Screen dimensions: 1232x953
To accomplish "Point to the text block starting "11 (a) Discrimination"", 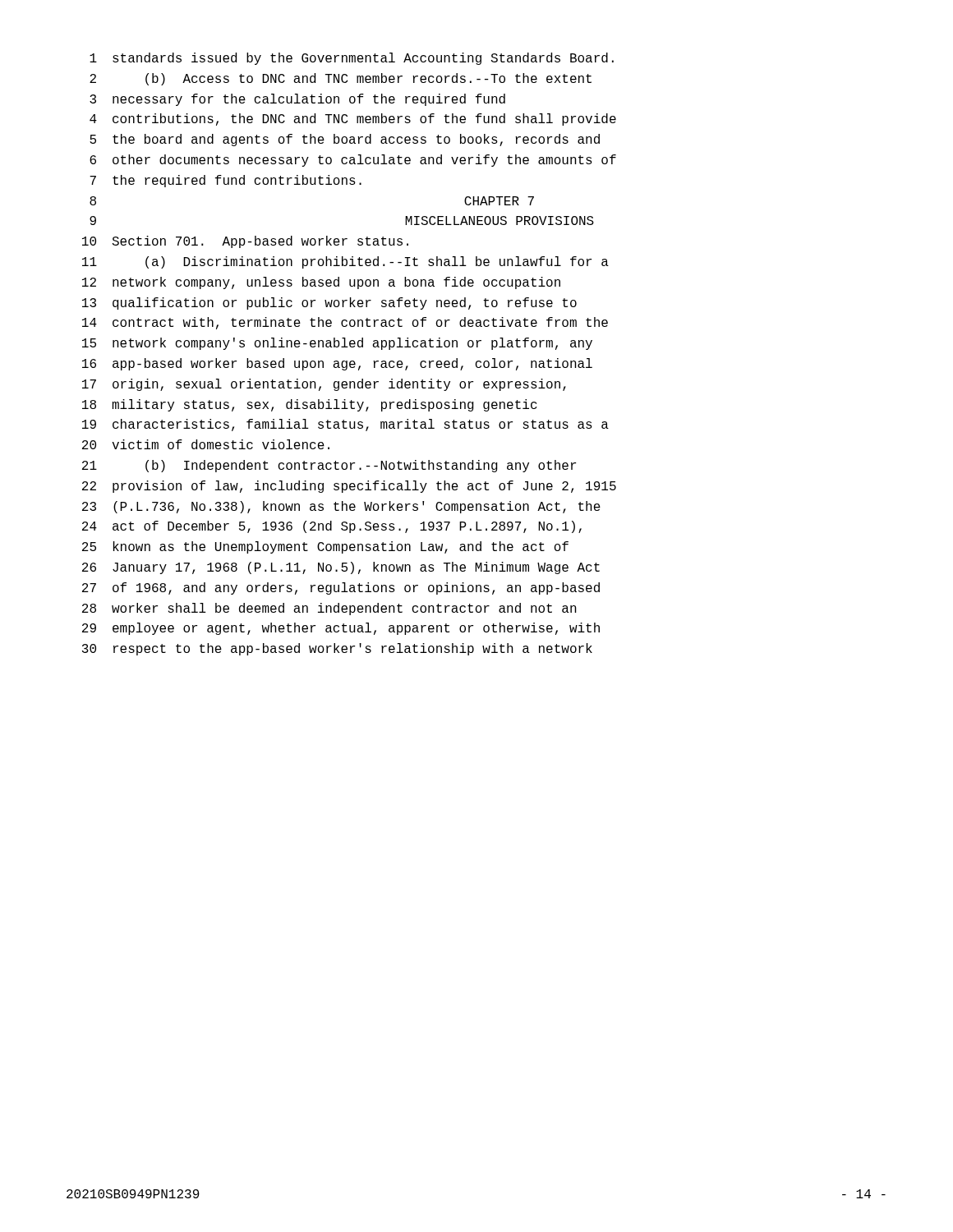I will point(476,263).
